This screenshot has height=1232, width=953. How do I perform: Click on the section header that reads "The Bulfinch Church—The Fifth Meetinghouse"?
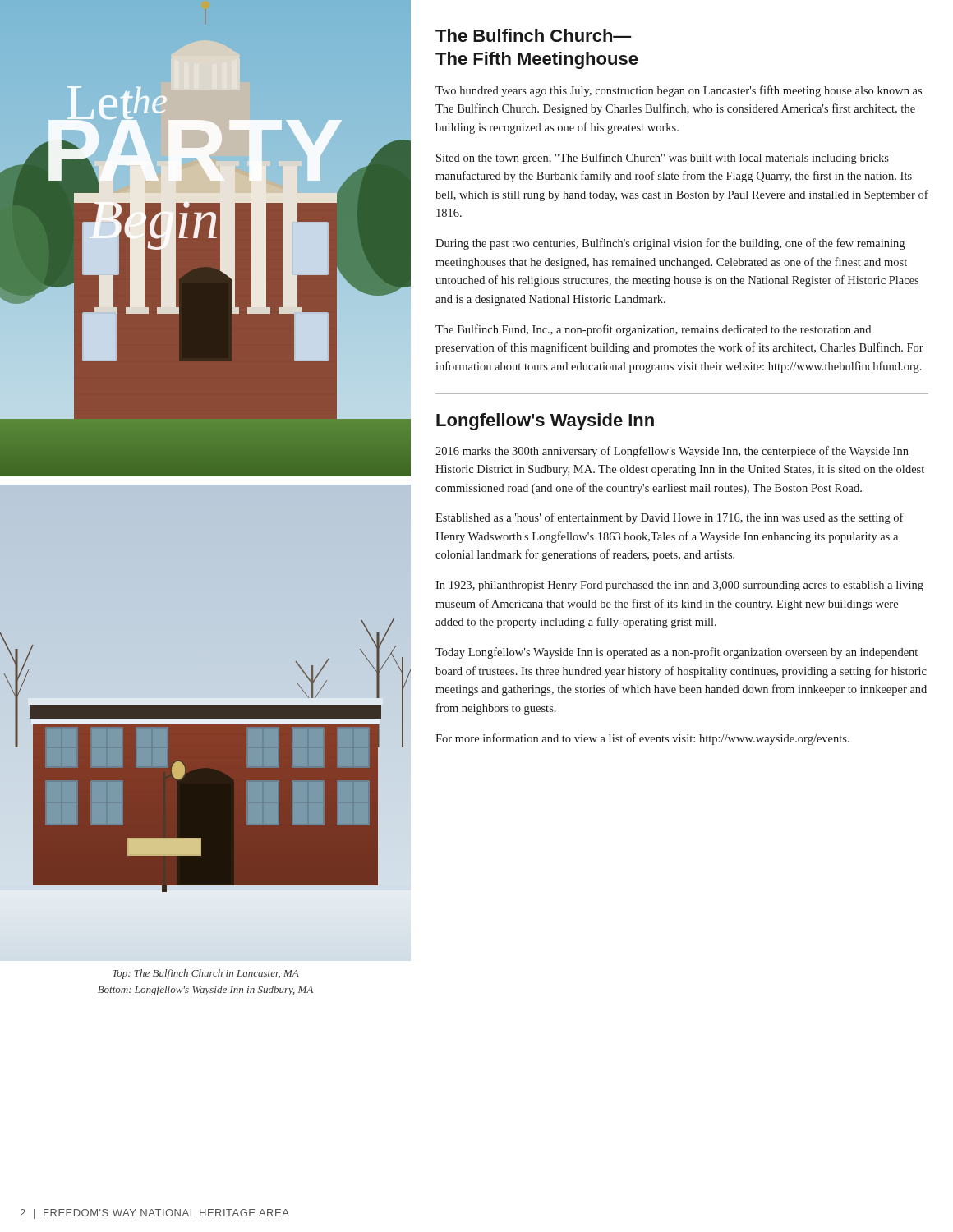534,35
